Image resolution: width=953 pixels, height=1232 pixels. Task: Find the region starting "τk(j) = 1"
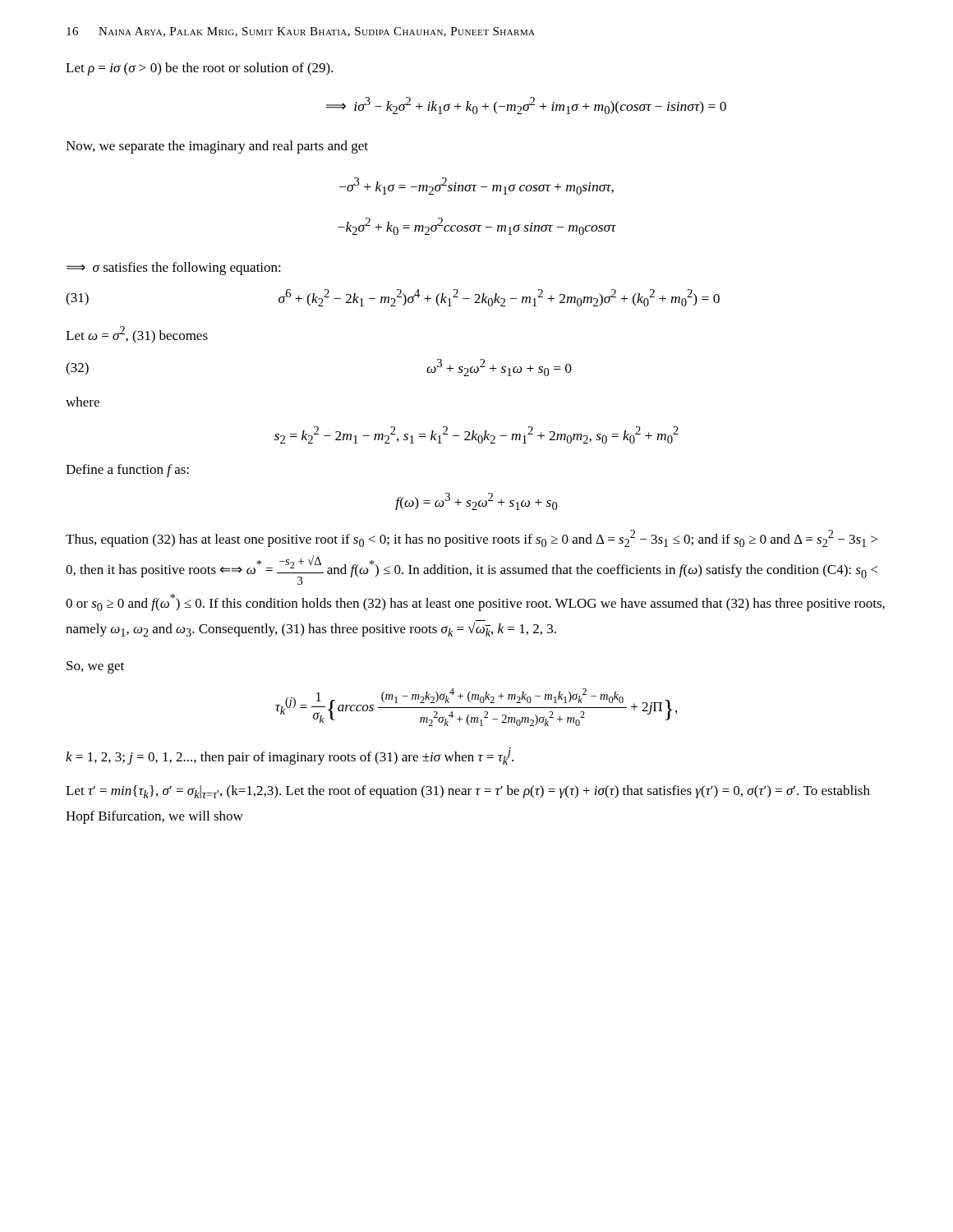tap(476, 708)
